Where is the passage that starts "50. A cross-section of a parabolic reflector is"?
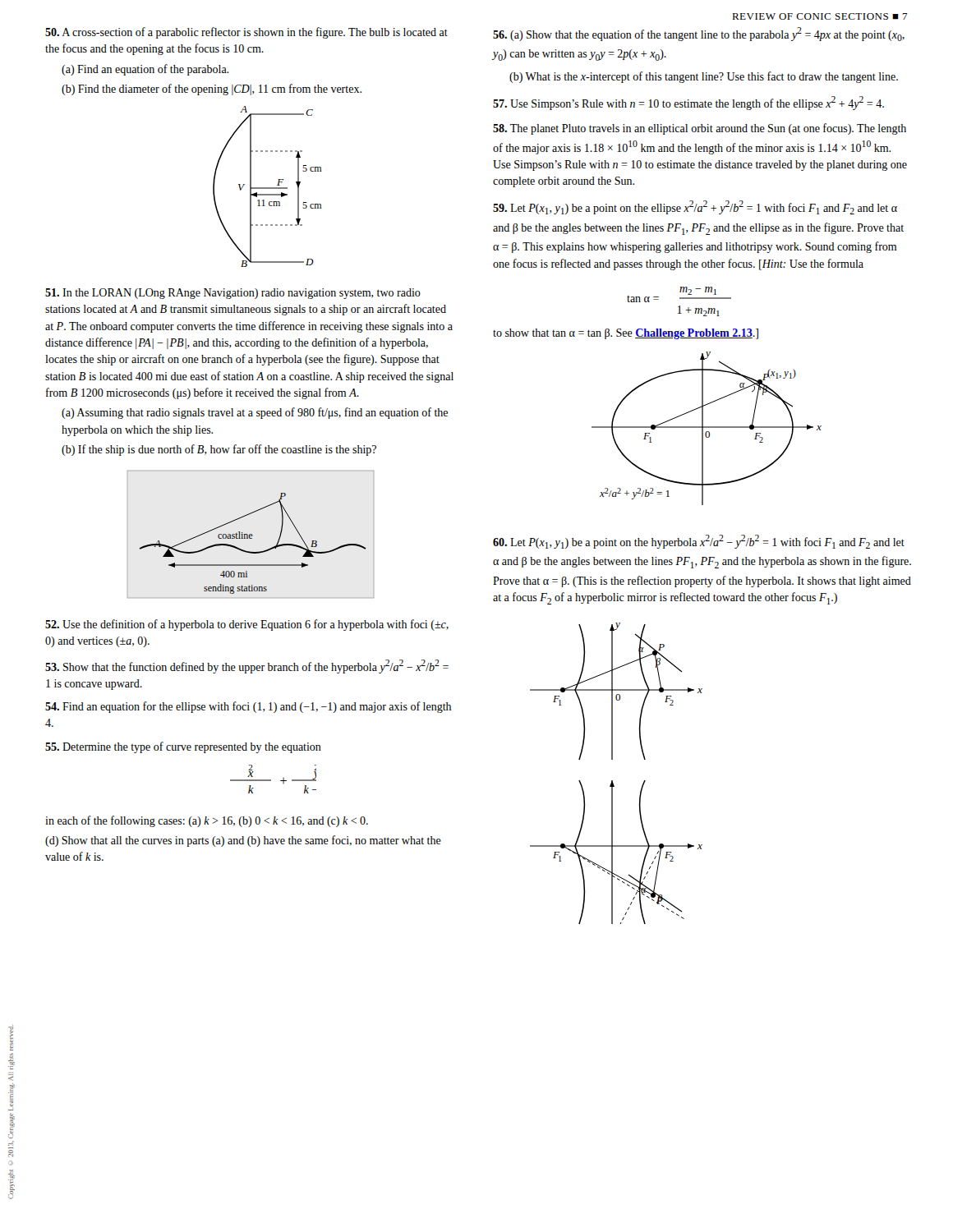The image size is (953, 1232). [251, 61]
